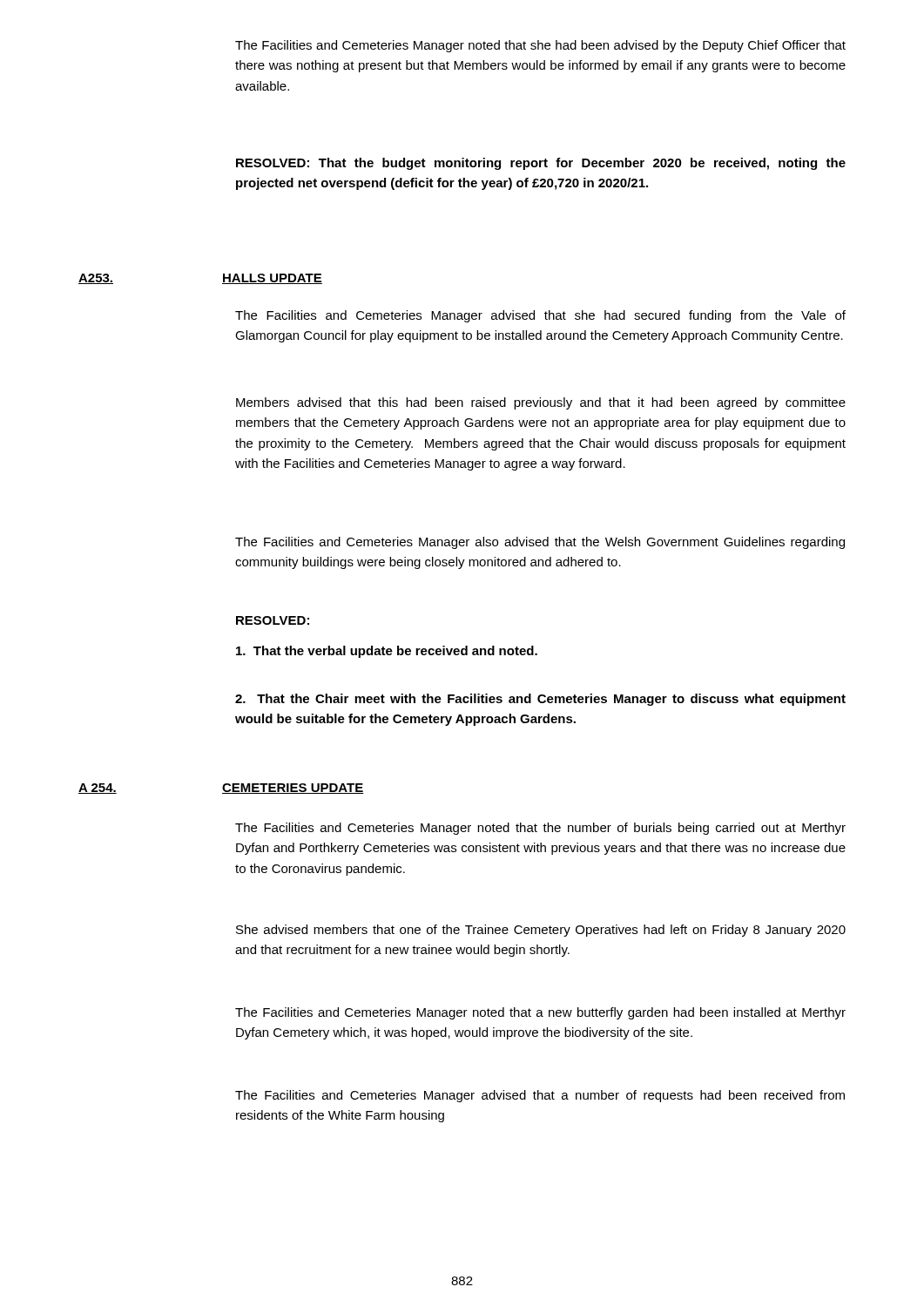
Task: Point to the block beginning "The Facilities and Cemeteries Manager noted that a"
Action: (x=540, y=1022)
